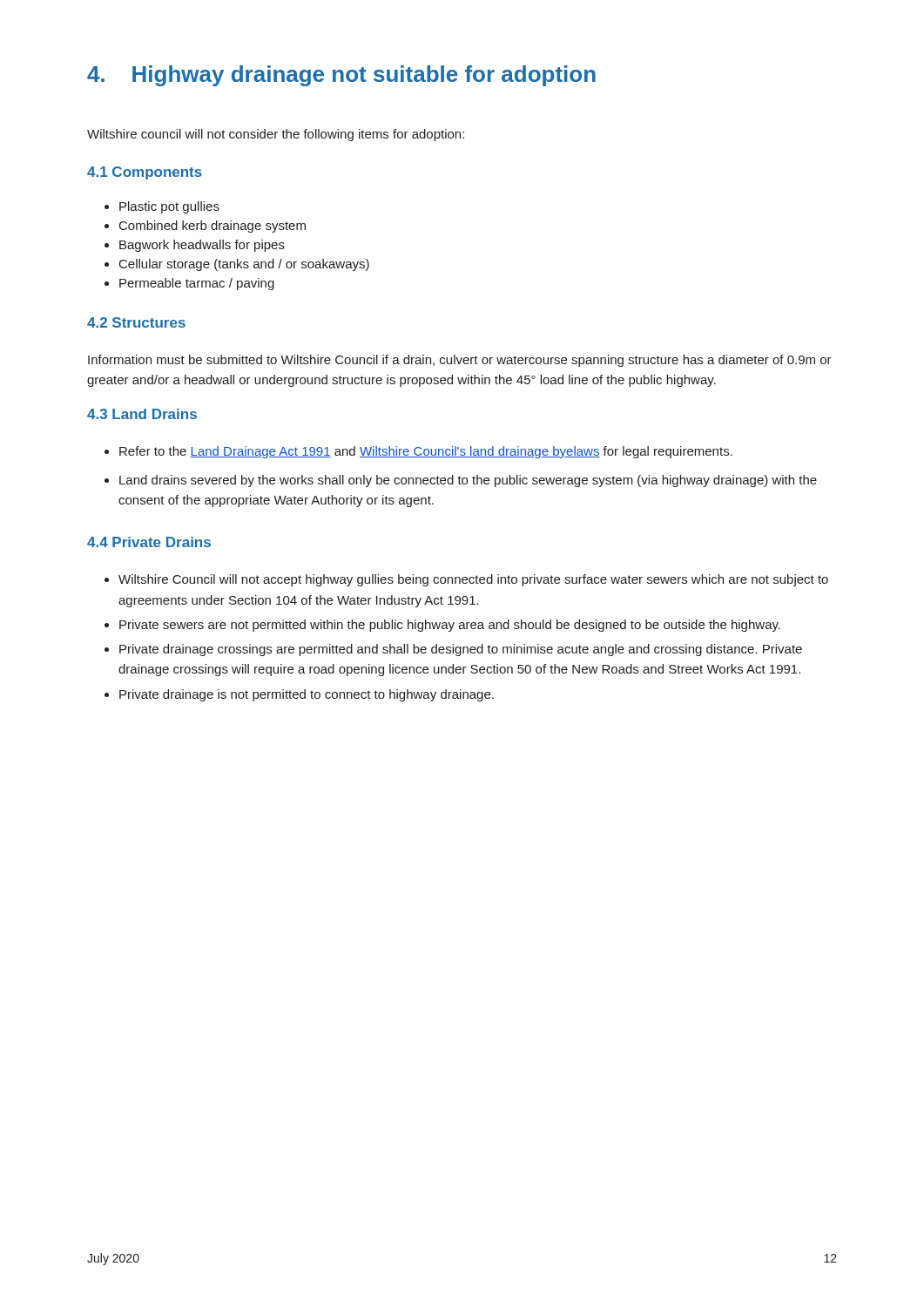
Task: Point to the block beginning "Land drains severed by the works shall only"
Action: pyautogui.click(x=468, y=490)
